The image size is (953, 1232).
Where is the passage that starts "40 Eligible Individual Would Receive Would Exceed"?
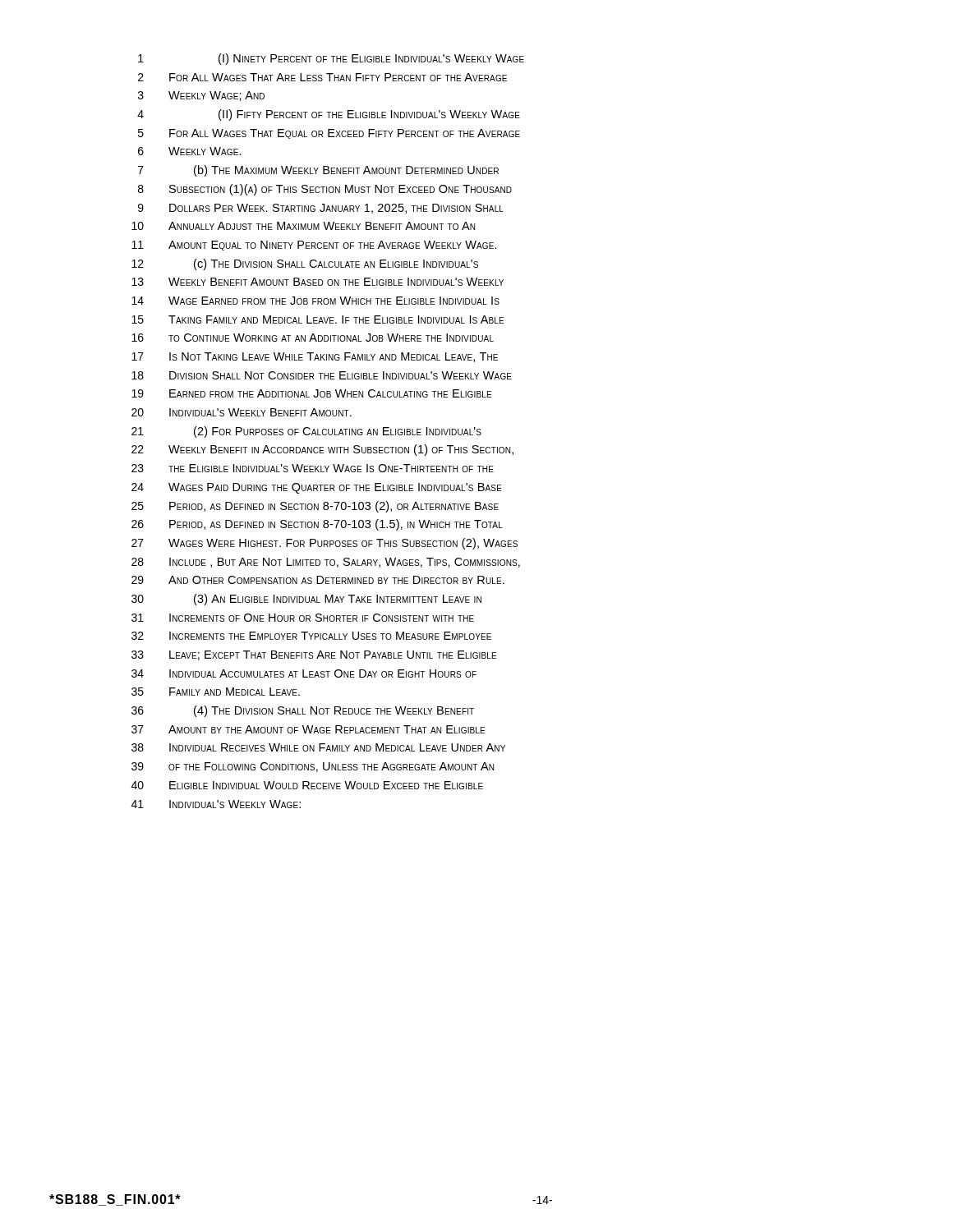coord(295,785)
